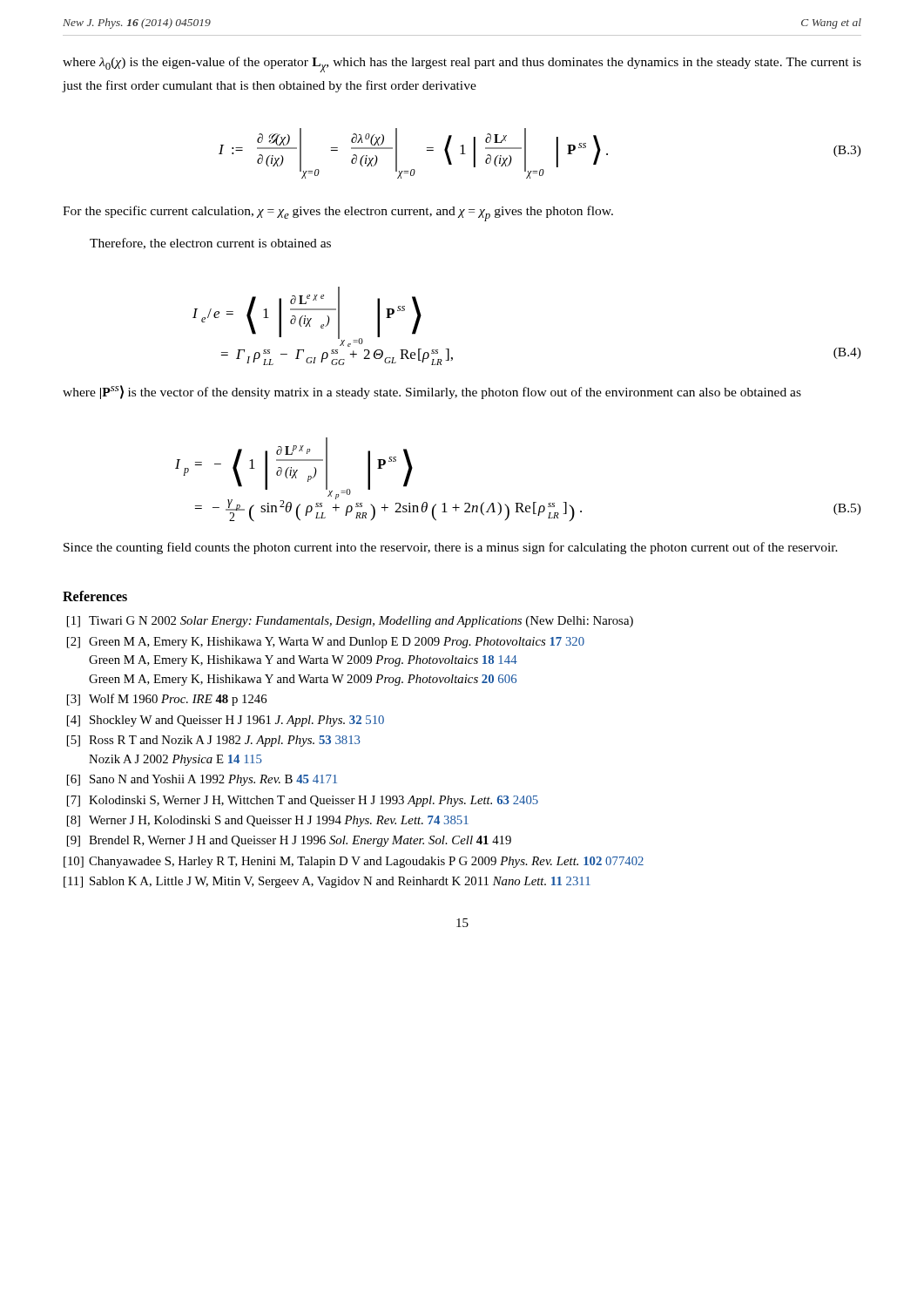This screenshot has width=924, height=1307.
Task: Select the list item that reads "[2] Green M A, Emery K,"
Action: (462, 660)
